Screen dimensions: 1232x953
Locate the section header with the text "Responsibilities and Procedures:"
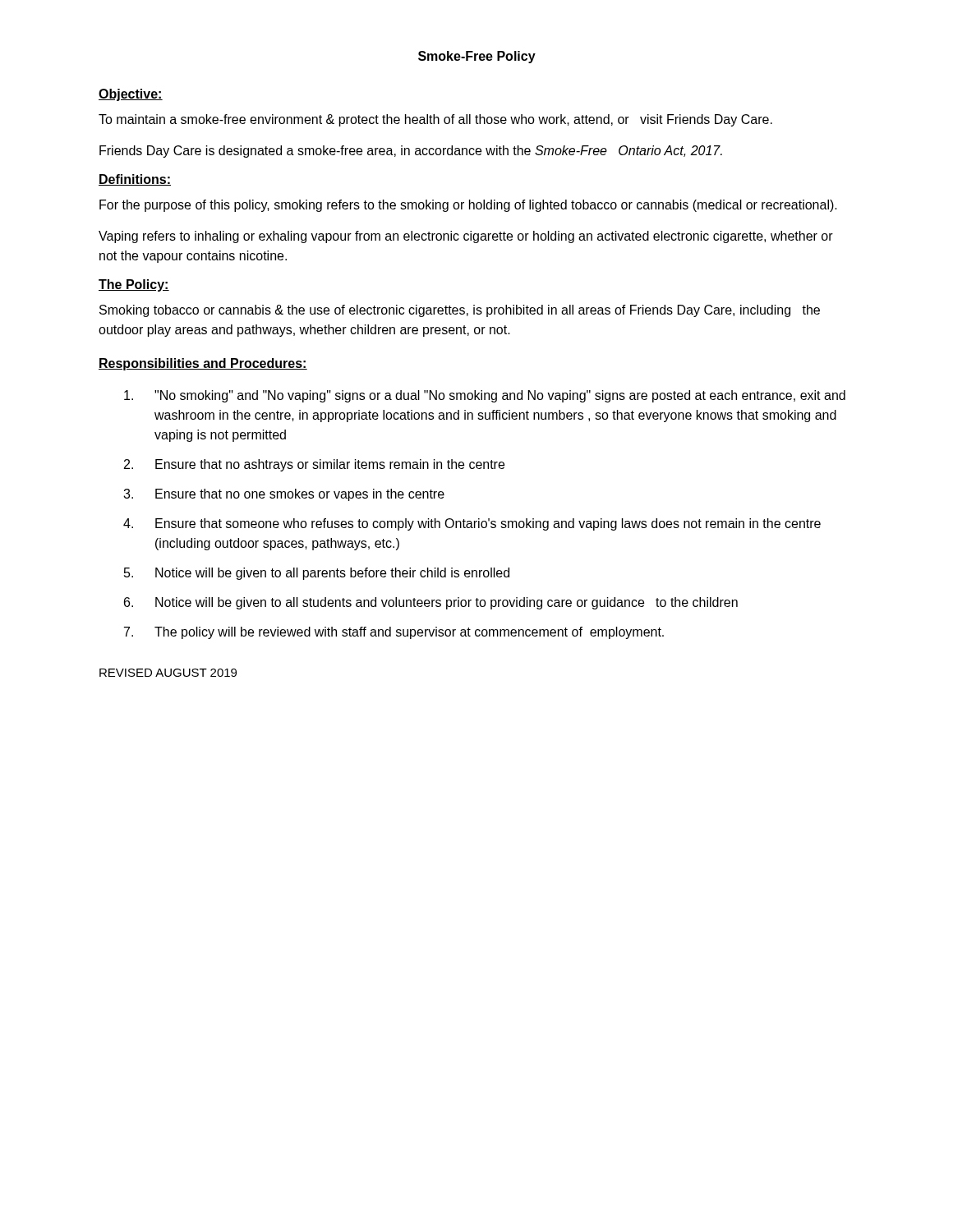point(203,363)
